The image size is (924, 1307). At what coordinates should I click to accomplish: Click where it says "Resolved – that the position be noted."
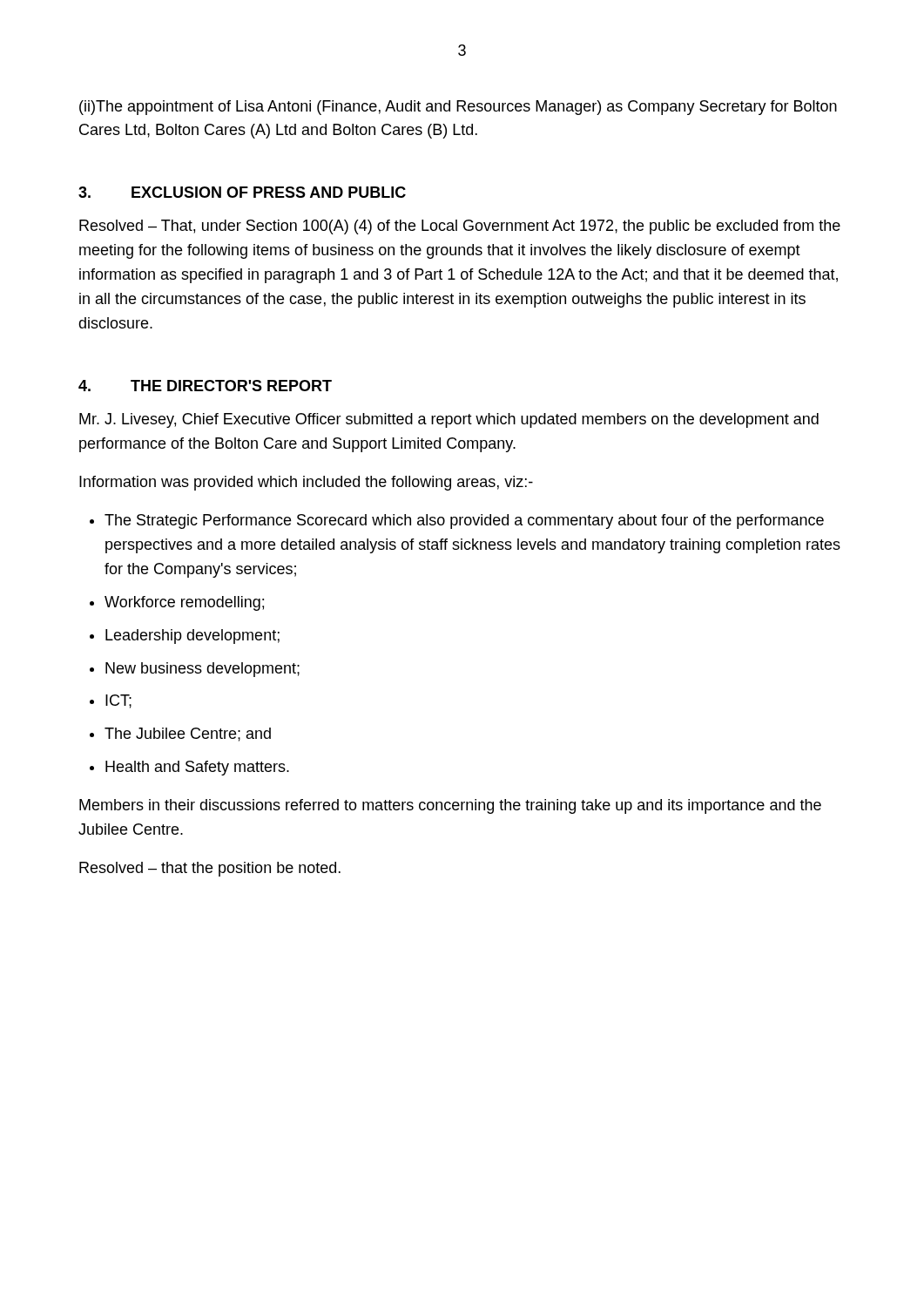(x=210, y=868)
